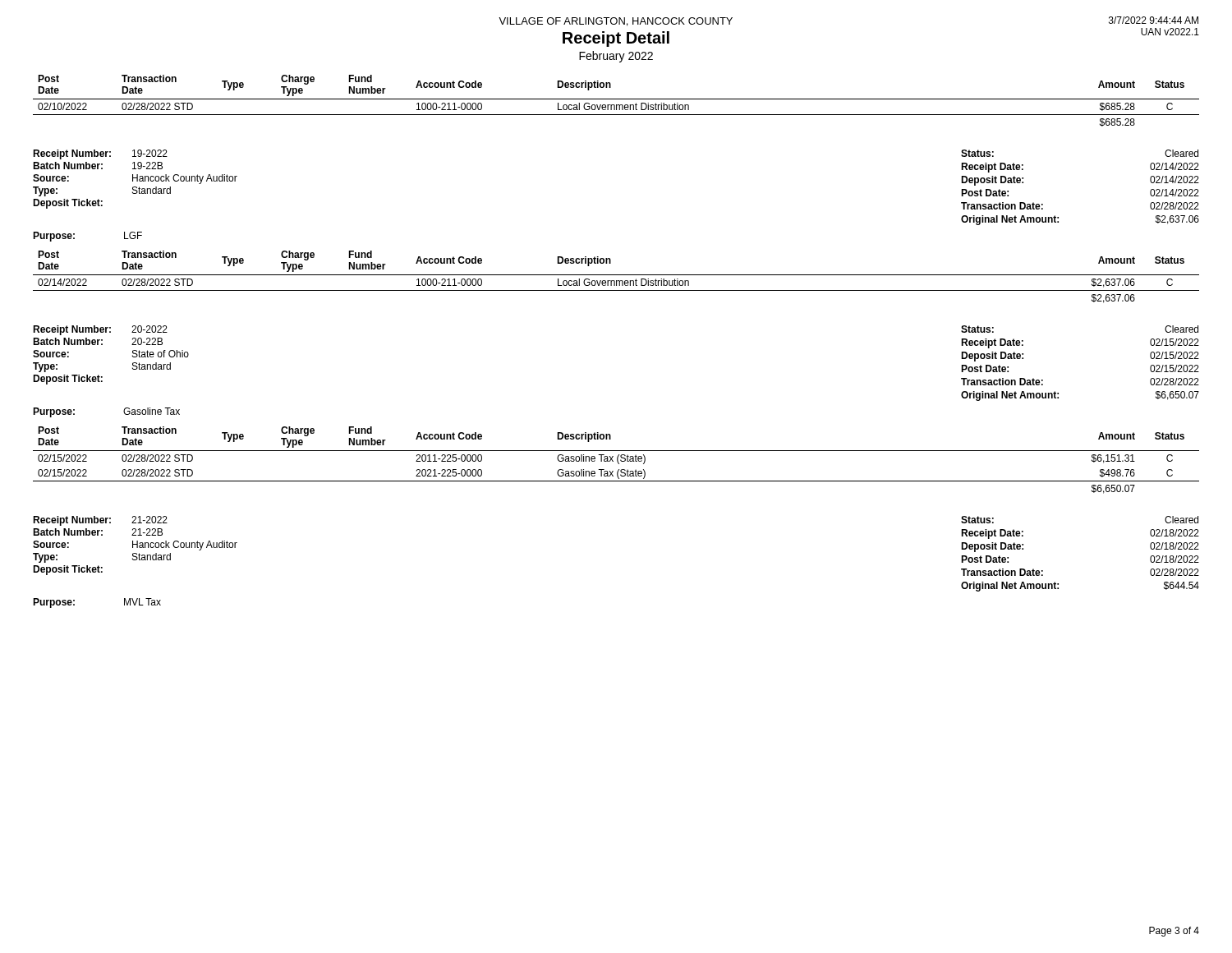This screenshot has height=953, width=1232.
Task: Locate the region starting "Status:Cleared Receipt Date:02/14/2022"
Action: [975, 153]
